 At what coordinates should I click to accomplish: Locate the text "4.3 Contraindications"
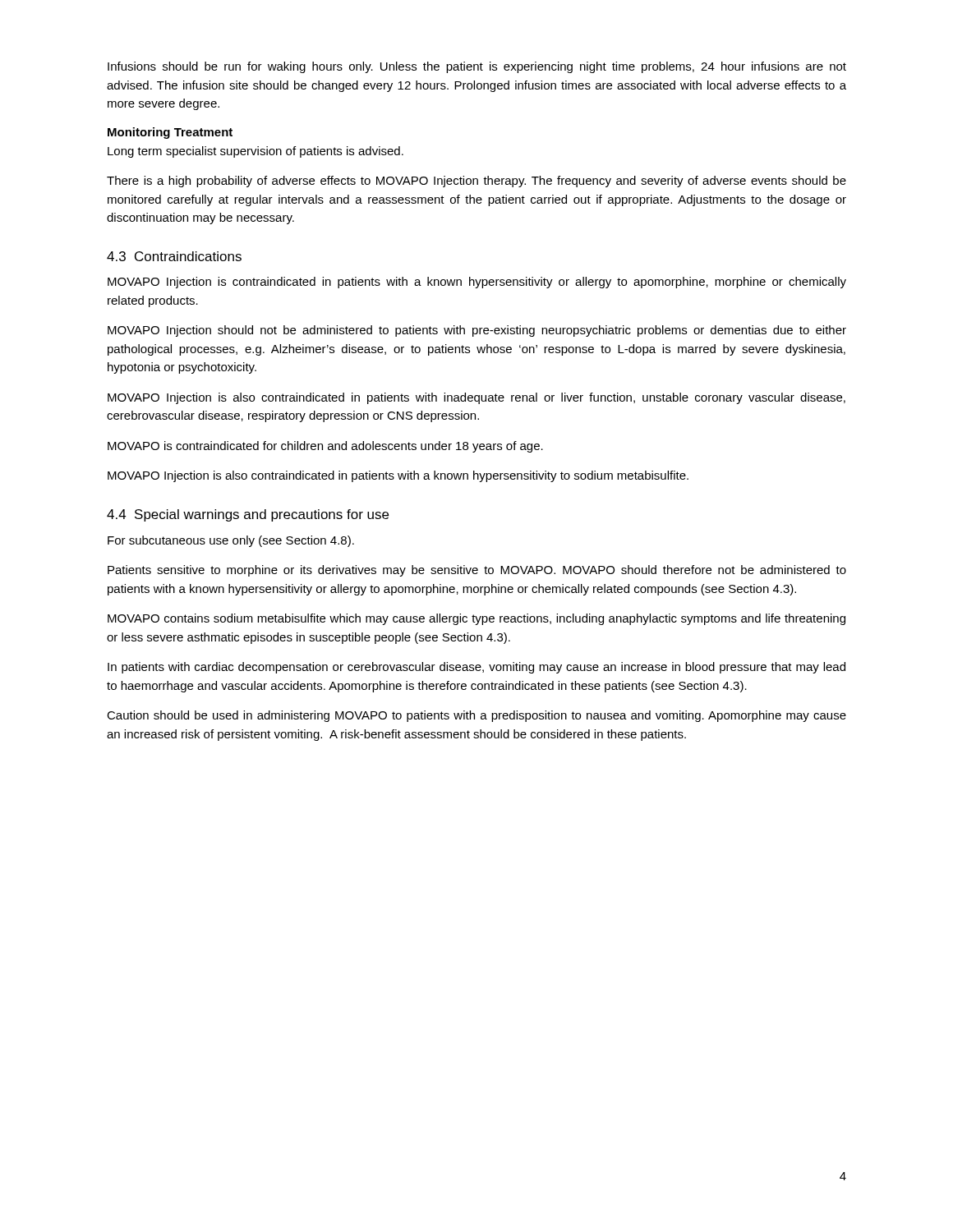[174, 256]
